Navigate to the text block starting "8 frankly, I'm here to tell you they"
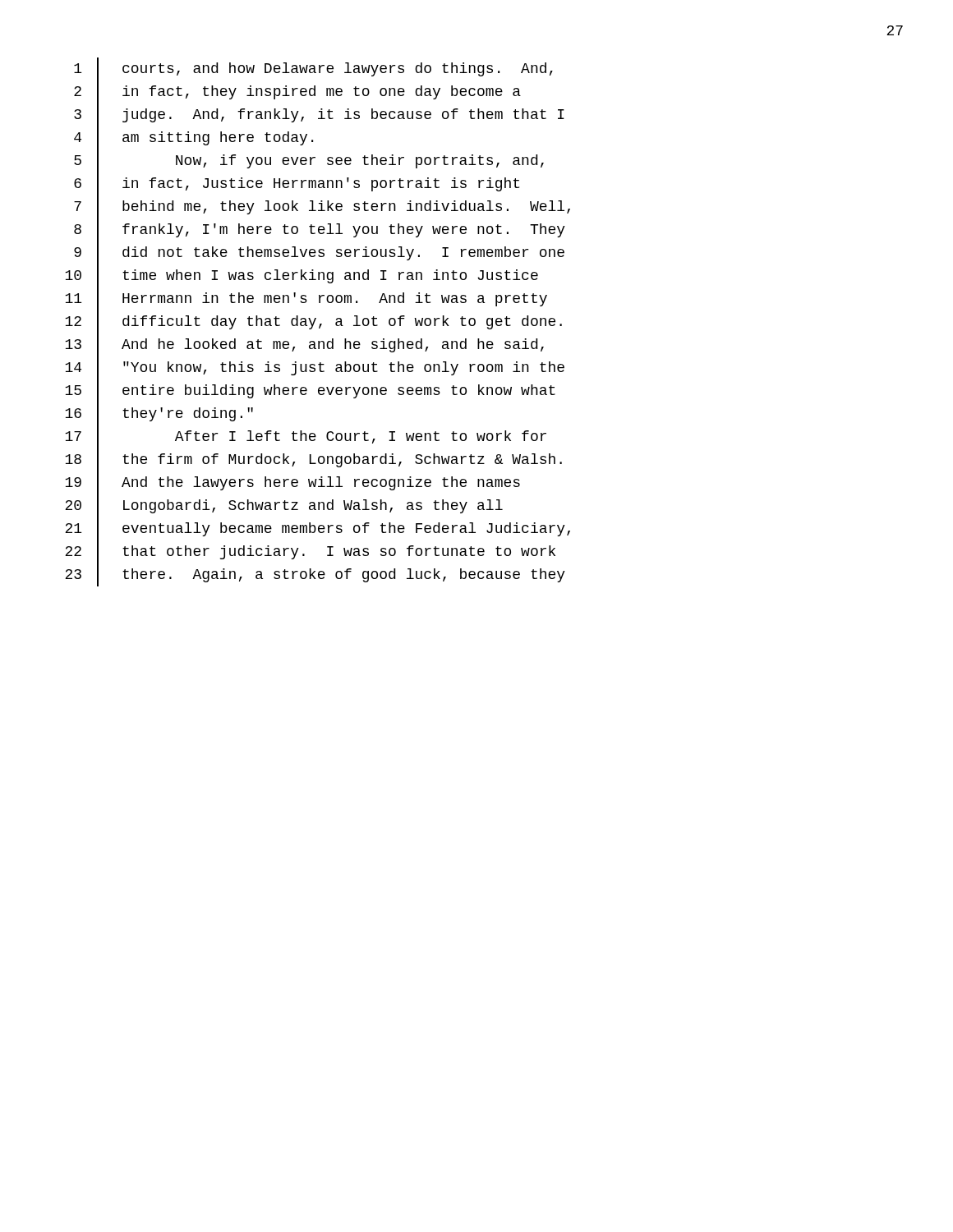Image resolution: width=953 pixels, height=1232 pixels. (x=299, y=230)
